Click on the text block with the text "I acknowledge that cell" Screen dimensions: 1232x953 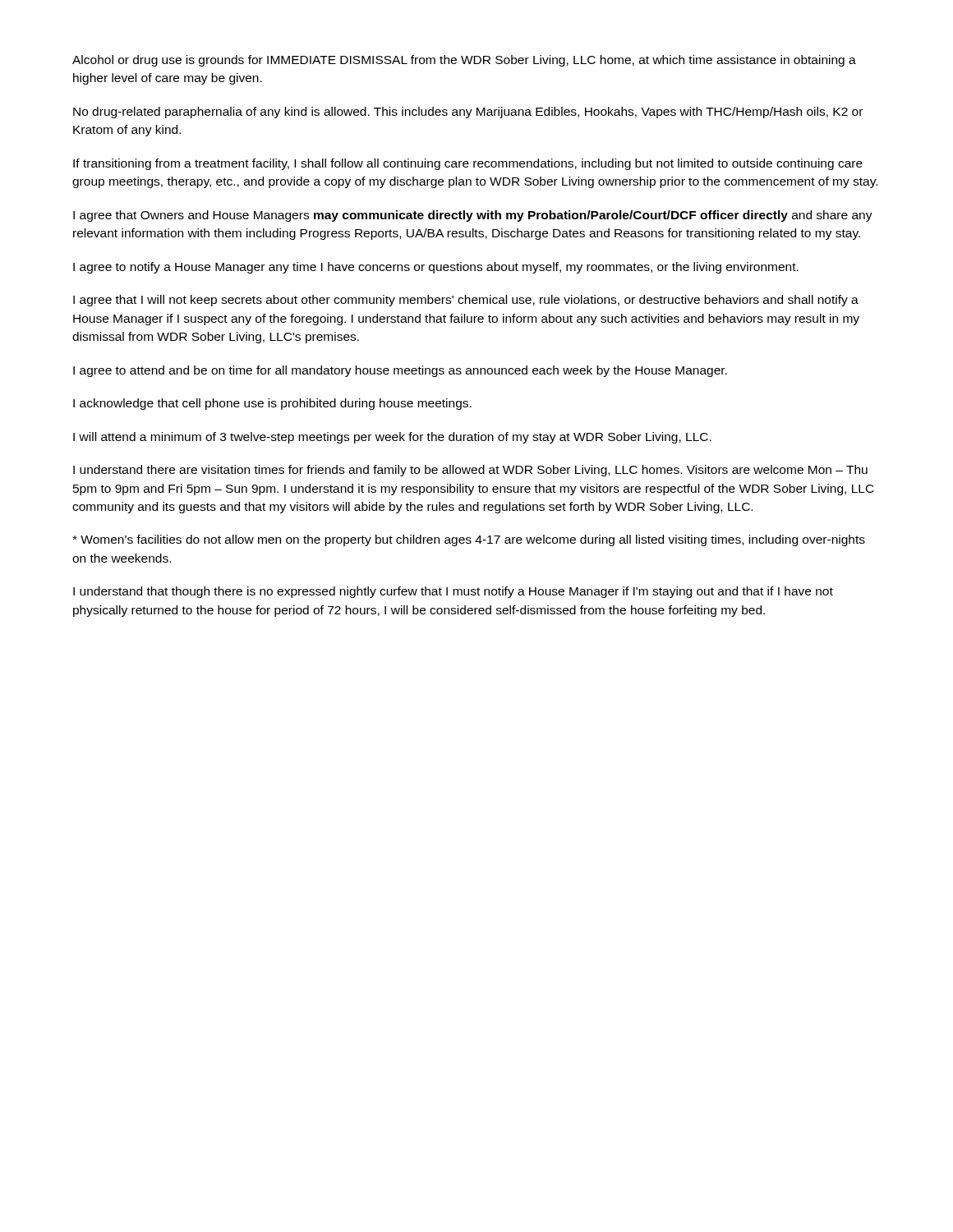click(x=272, y=403)
